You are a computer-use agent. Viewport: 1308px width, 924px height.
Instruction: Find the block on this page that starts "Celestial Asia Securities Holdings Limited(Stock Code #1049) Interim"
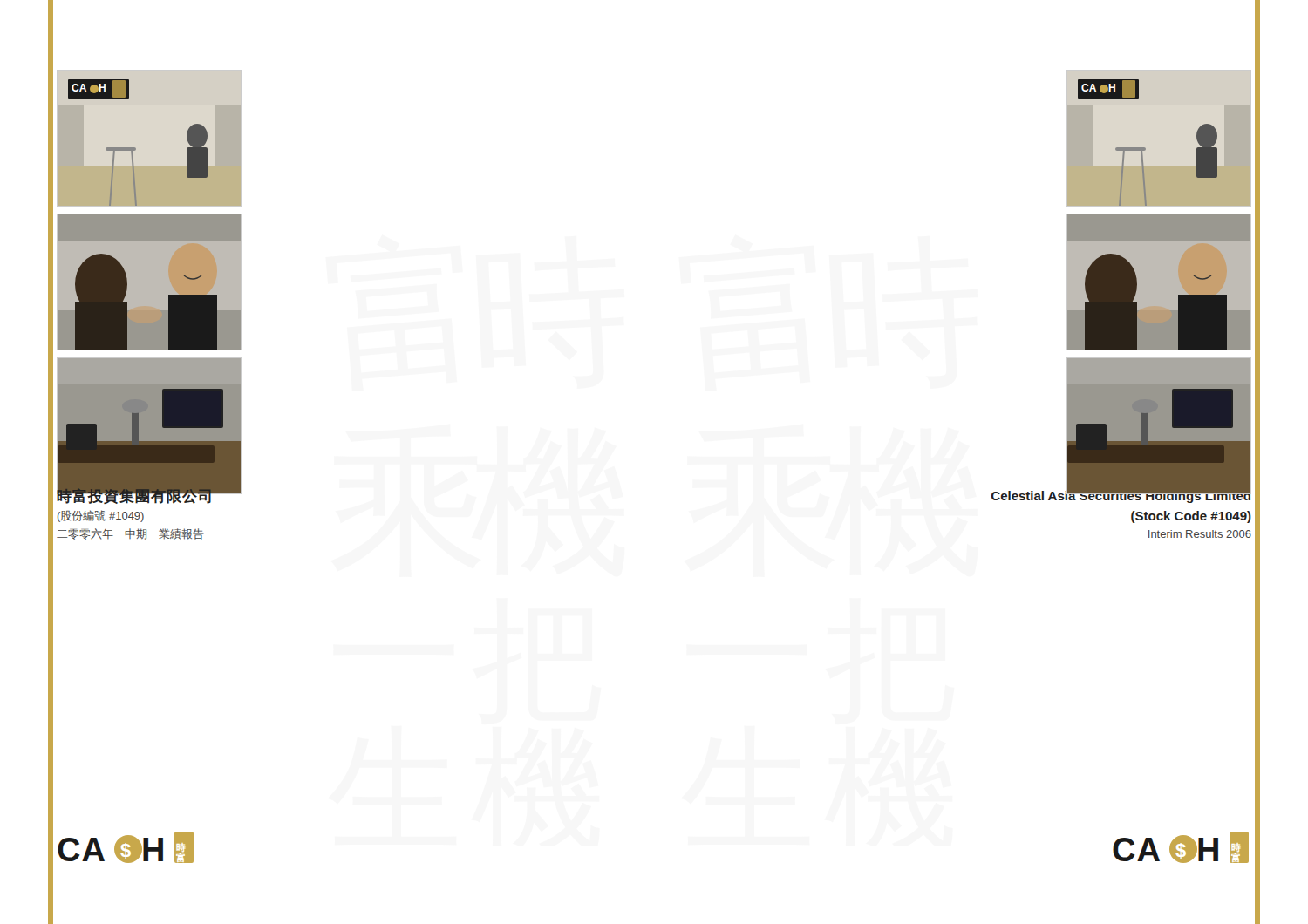(1121, 515)
